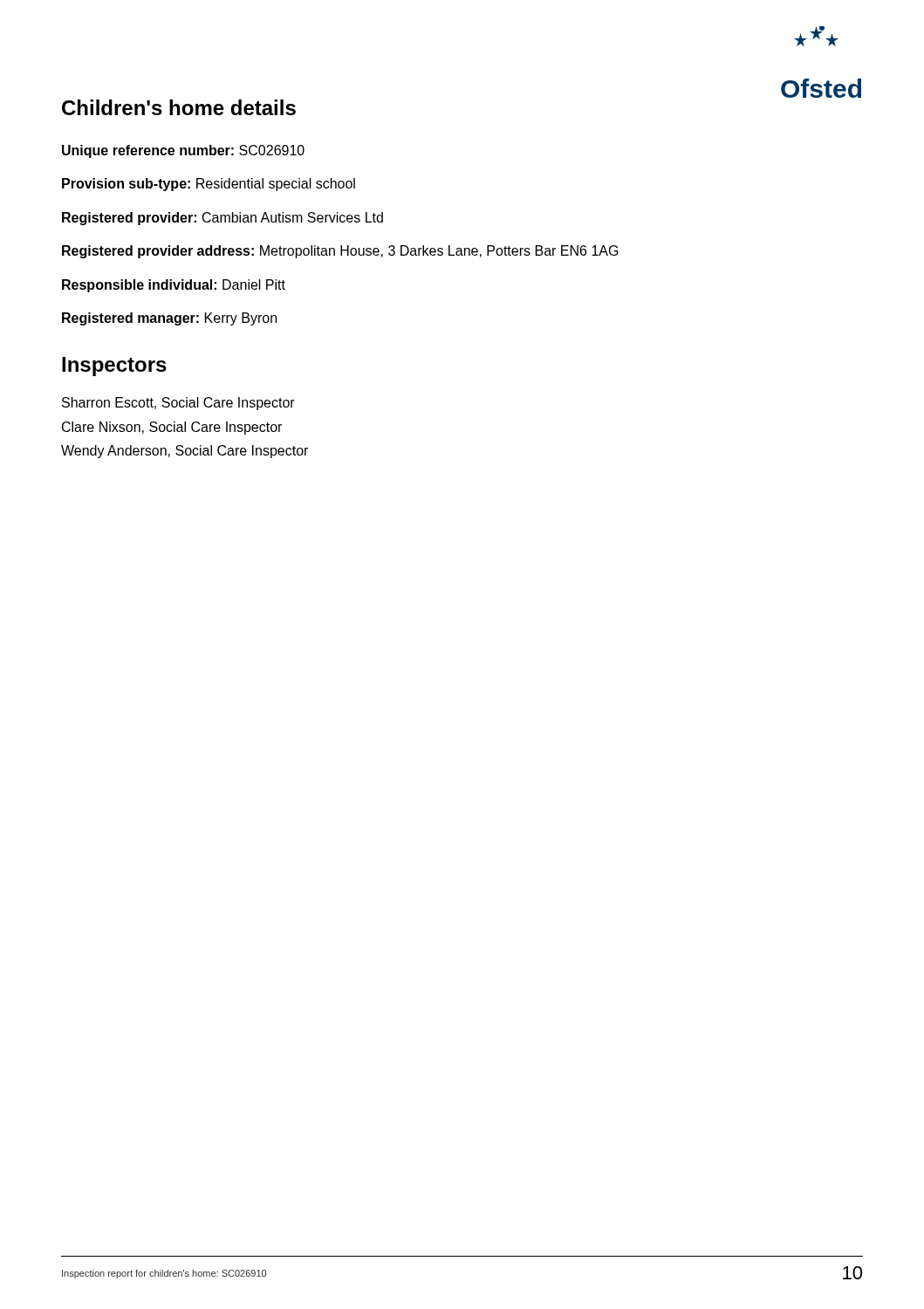Image resolution: width=924 pixels, height=1309 pixels.
Task: Locate the logo
Action: pyautogui.click(x=824, y=67)
